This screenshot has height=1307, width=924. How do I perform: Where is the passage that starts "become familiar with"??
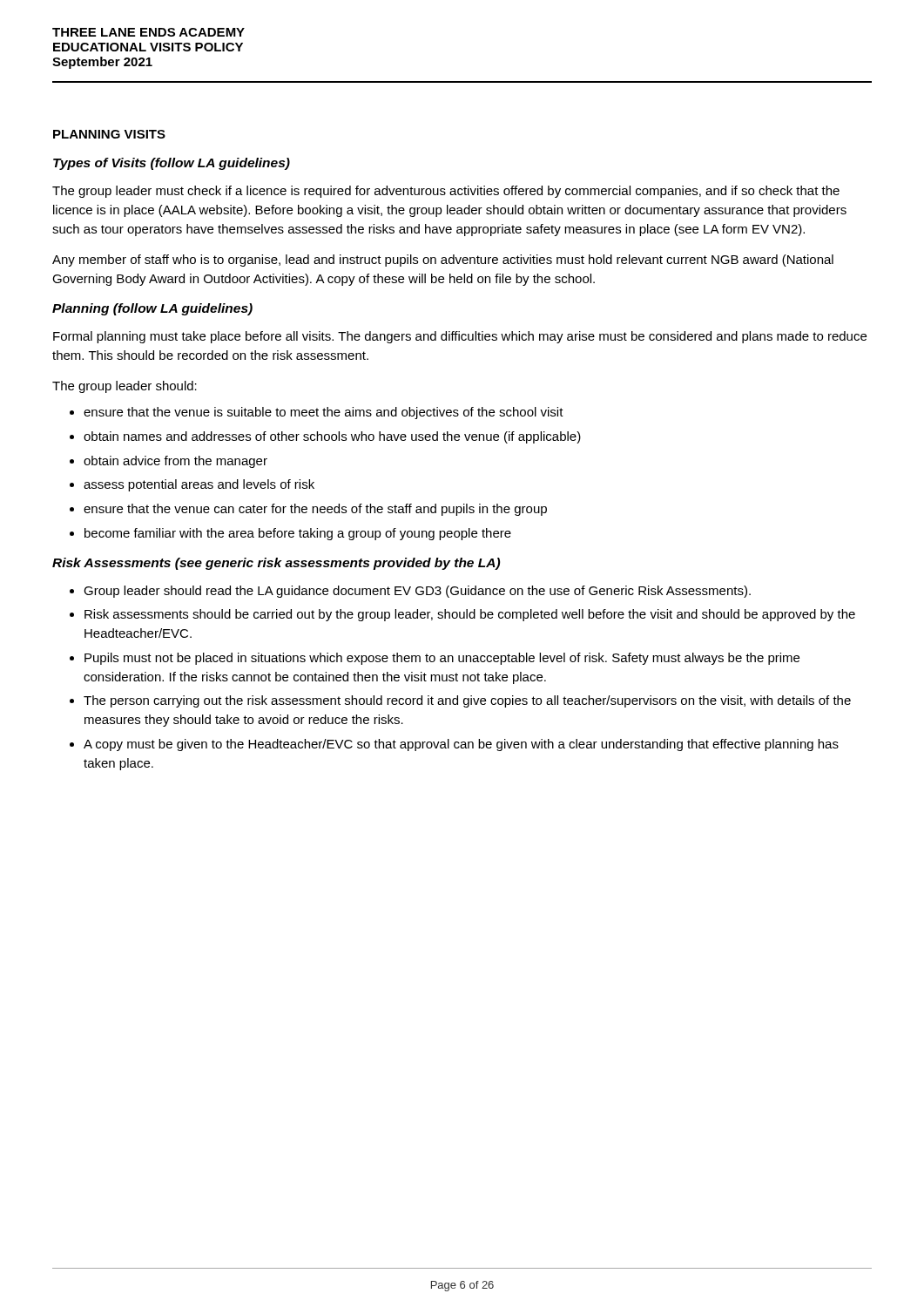[297, 533]
